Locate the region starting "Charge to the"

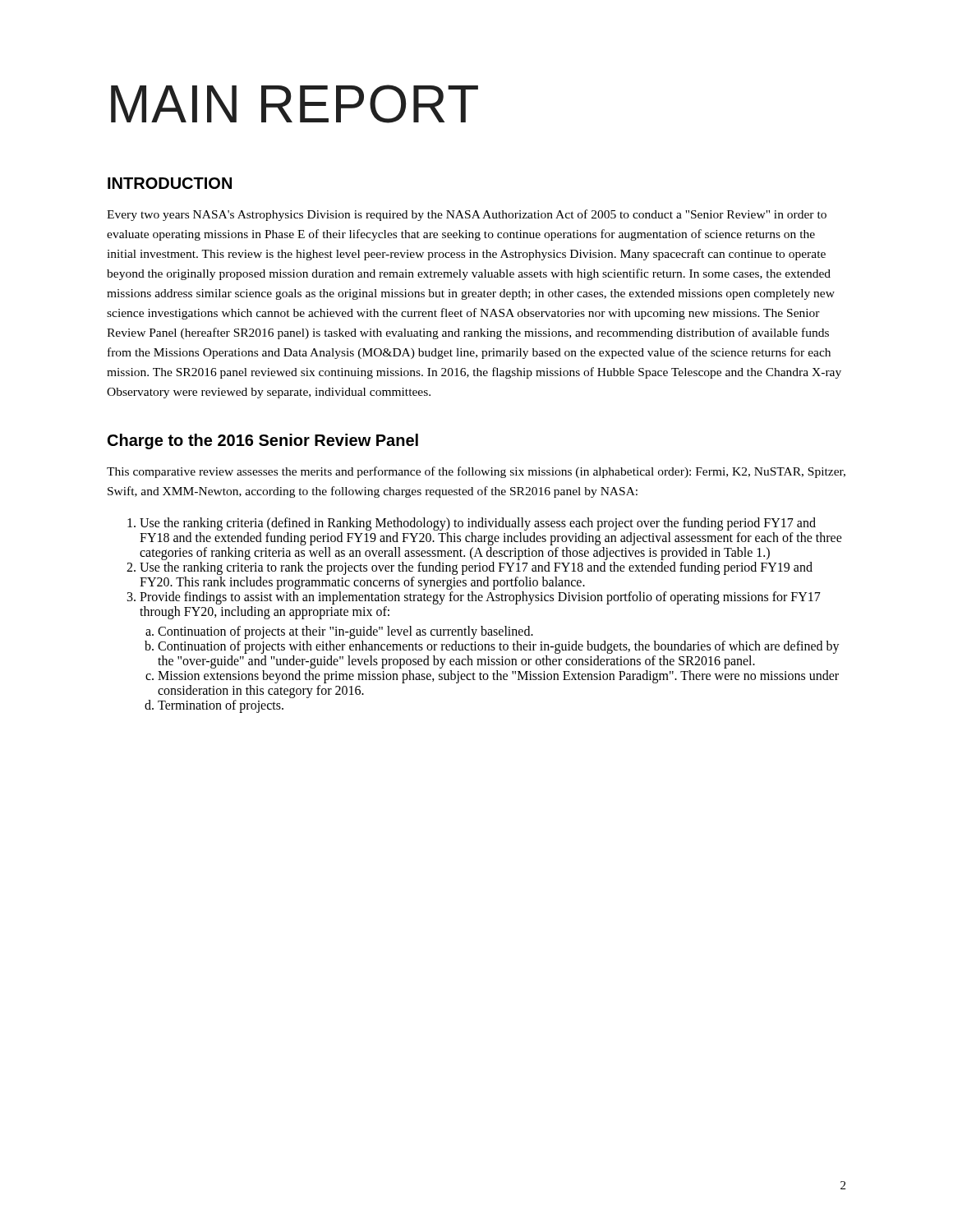263,441
